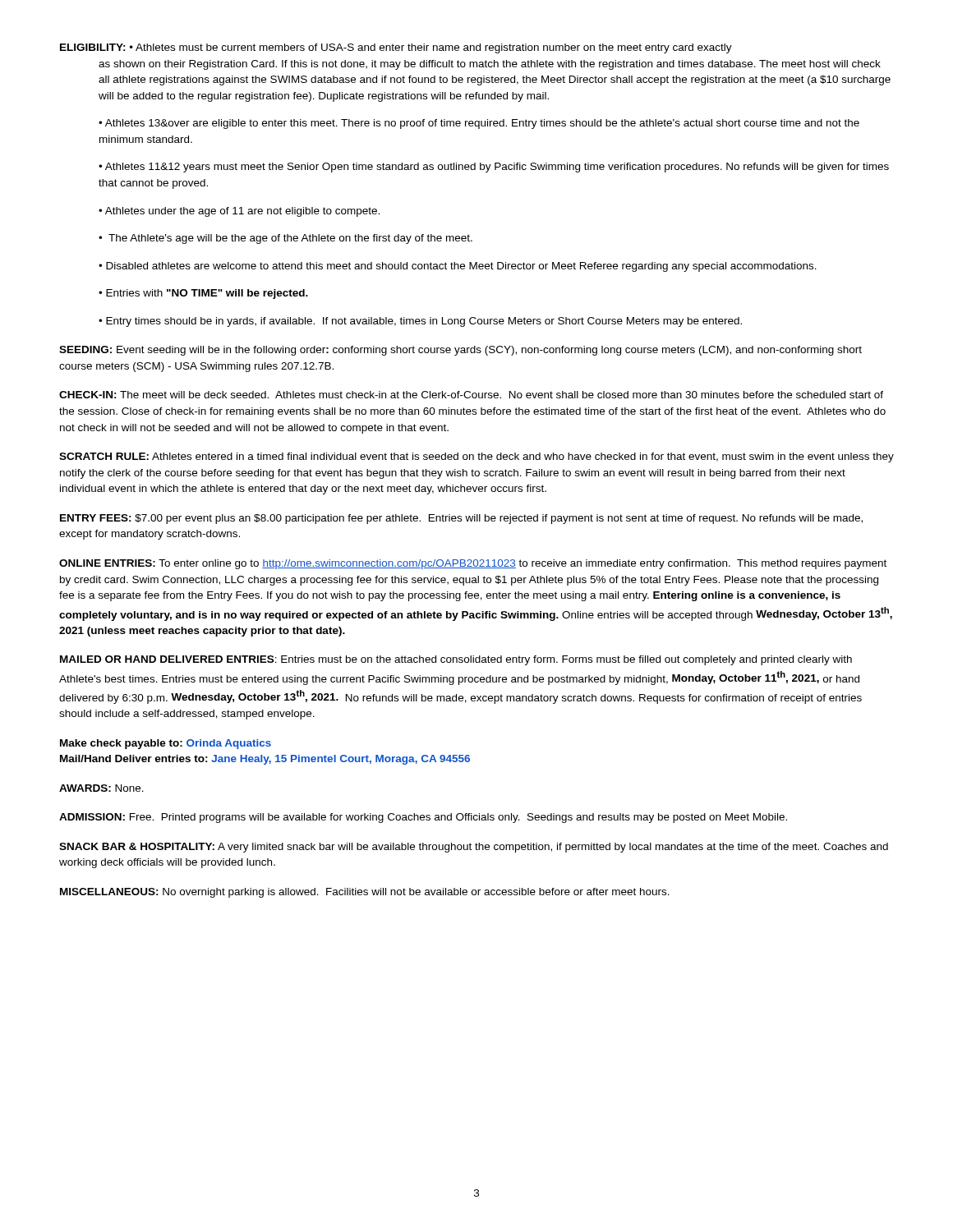Screen dimensions: 1232x953
Task: Locate the text block containing "ELIGIBILITY: • Athletes must be"
Action: [476, 72]
